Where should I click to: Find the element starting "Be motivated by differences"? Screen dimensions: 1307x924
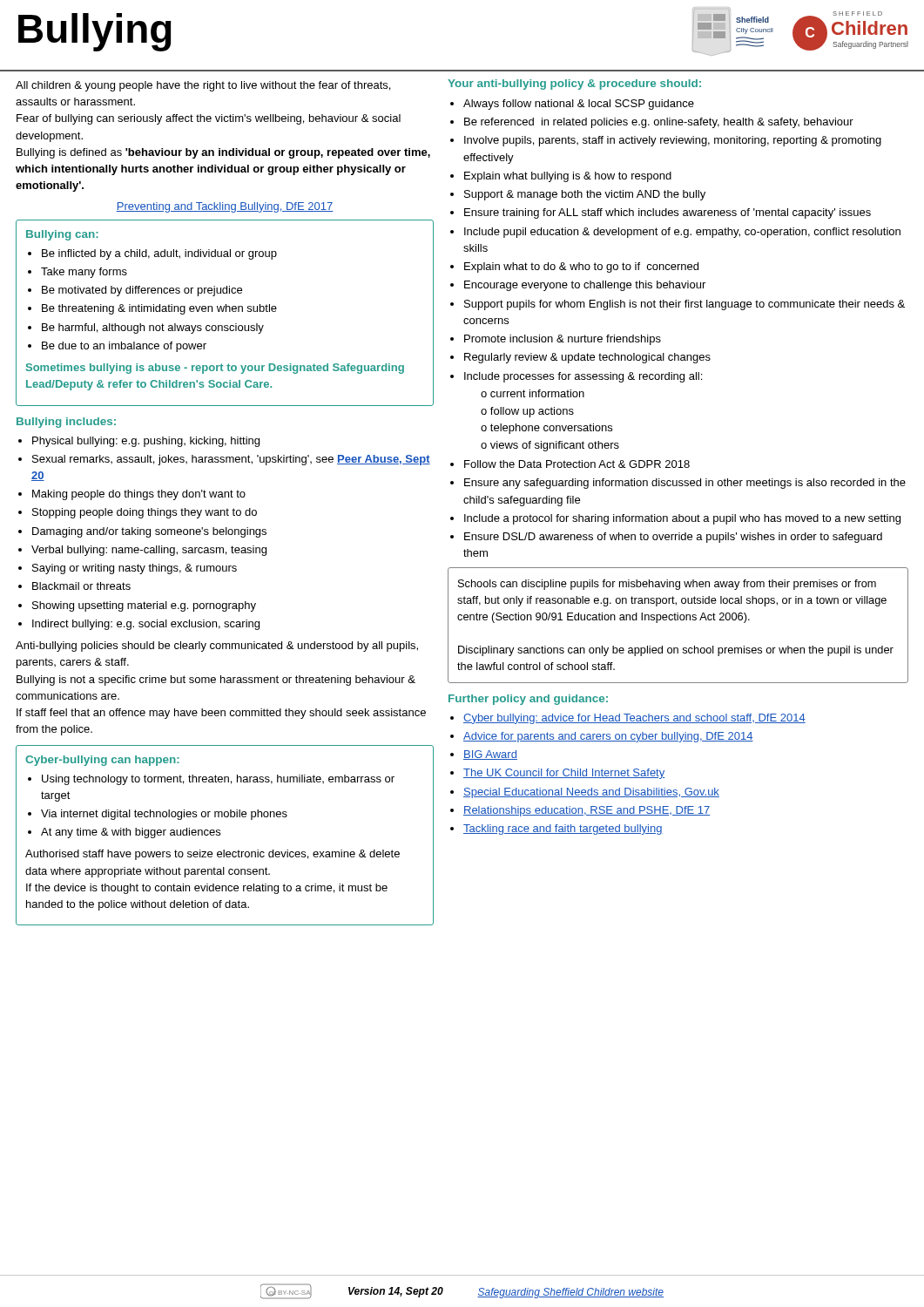point(142,290)
